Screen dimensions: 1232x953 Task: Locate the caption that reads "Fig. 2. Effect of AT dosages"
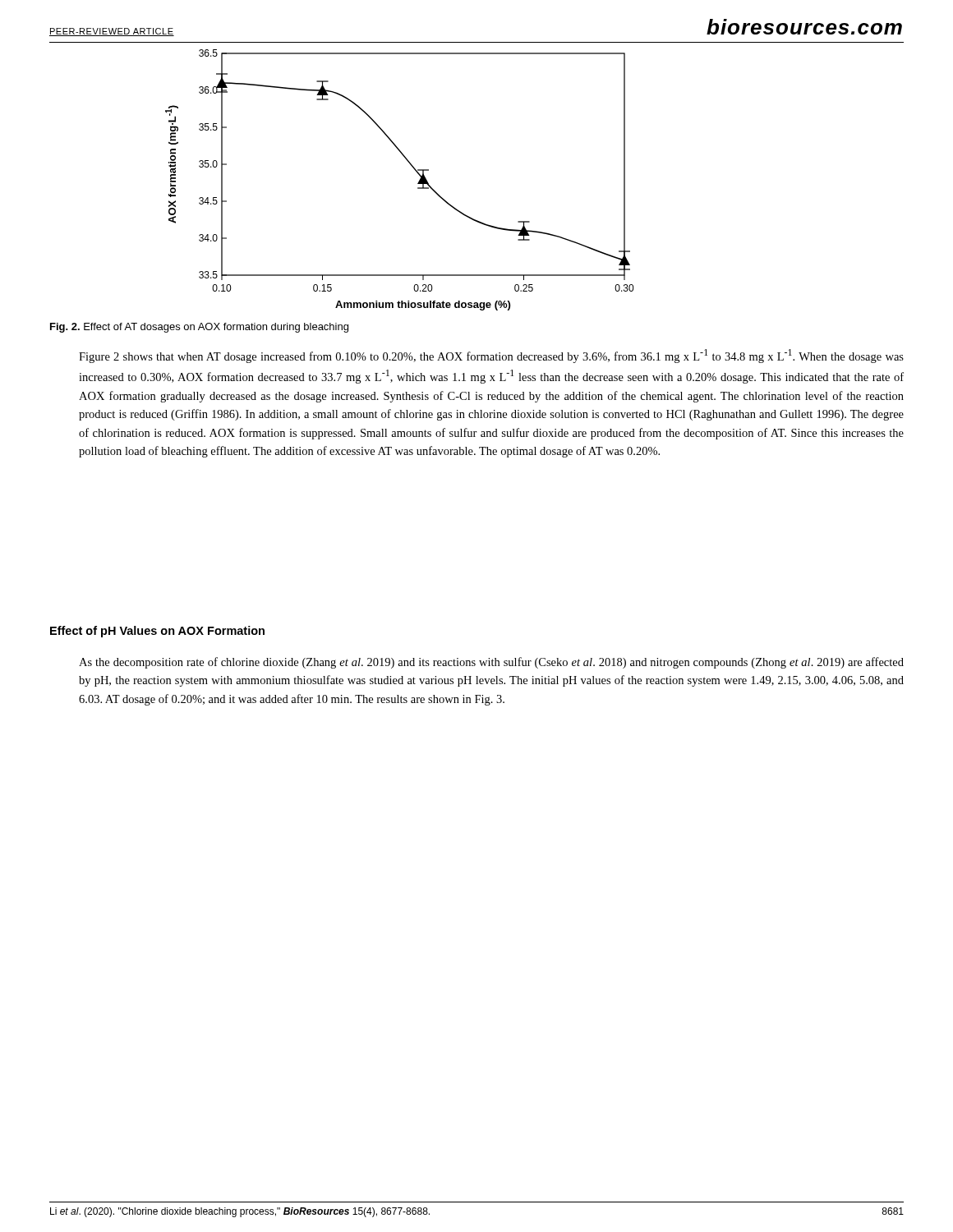[x=199, y=326]
